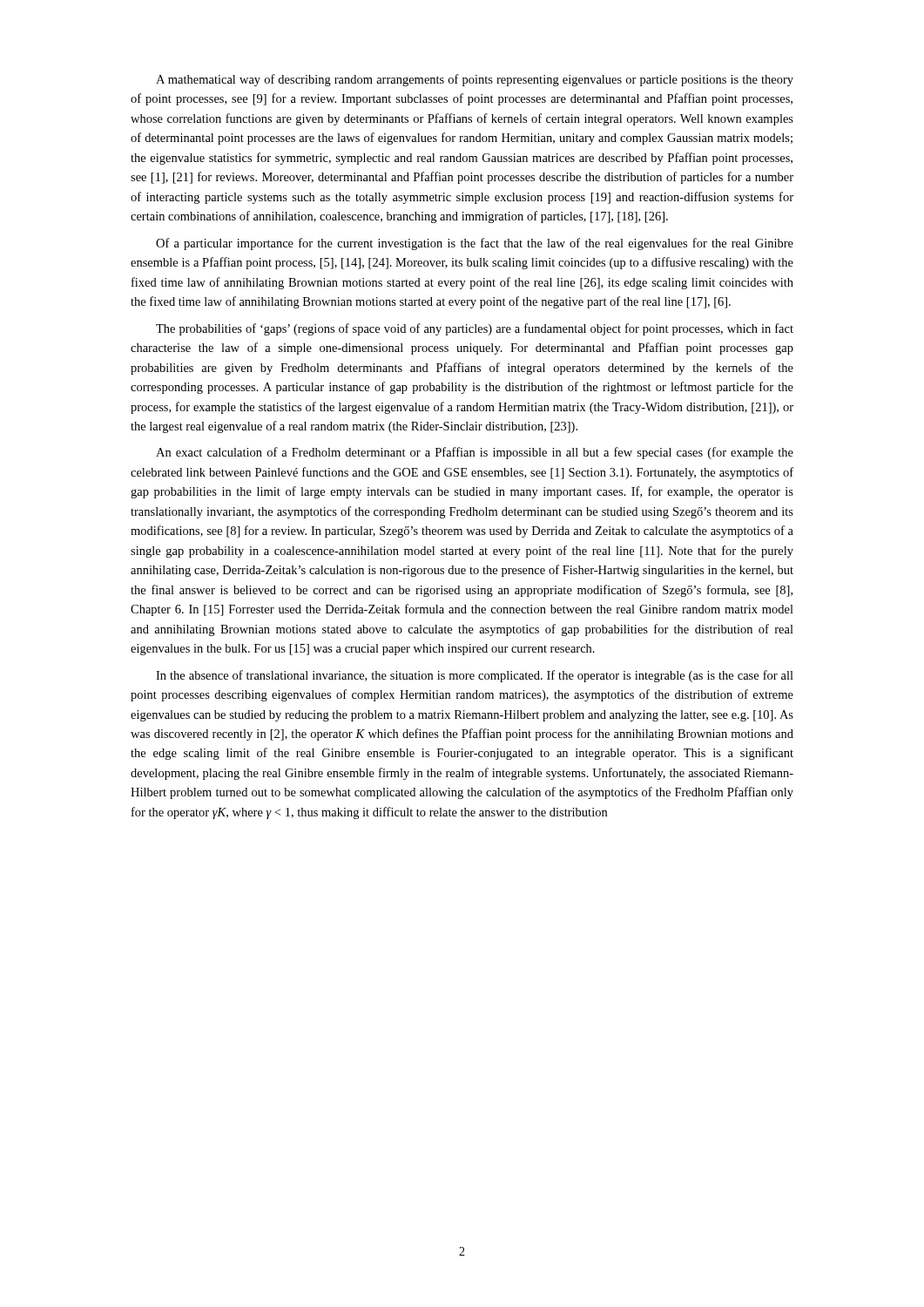Screen dimensions: 1307x924
Task: Locate the text block containing "Of a particular importance for the"
Action: (x=462, y=272)
